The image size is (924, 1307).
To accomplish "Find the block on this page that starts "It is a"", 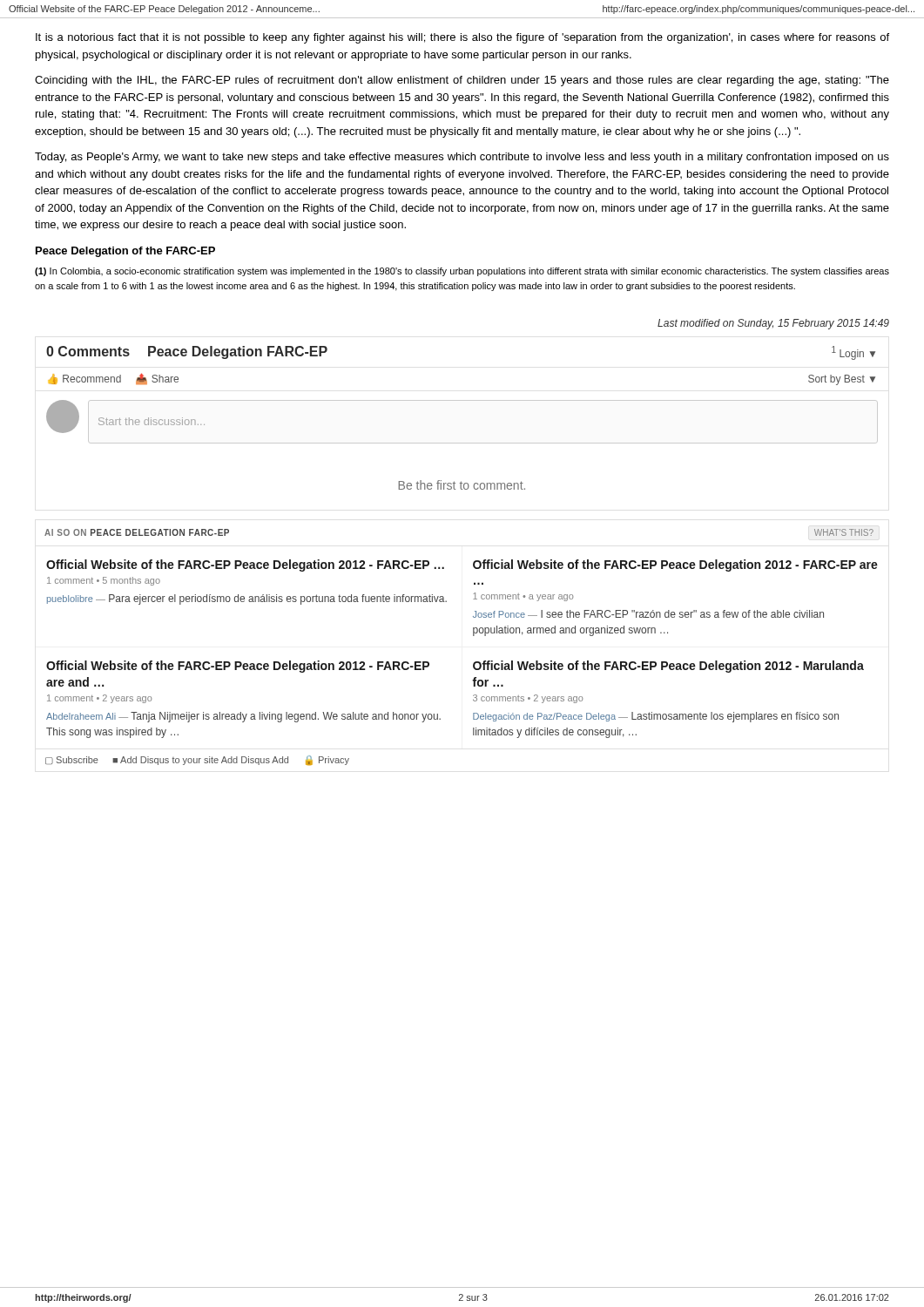I will click(462, 46).
